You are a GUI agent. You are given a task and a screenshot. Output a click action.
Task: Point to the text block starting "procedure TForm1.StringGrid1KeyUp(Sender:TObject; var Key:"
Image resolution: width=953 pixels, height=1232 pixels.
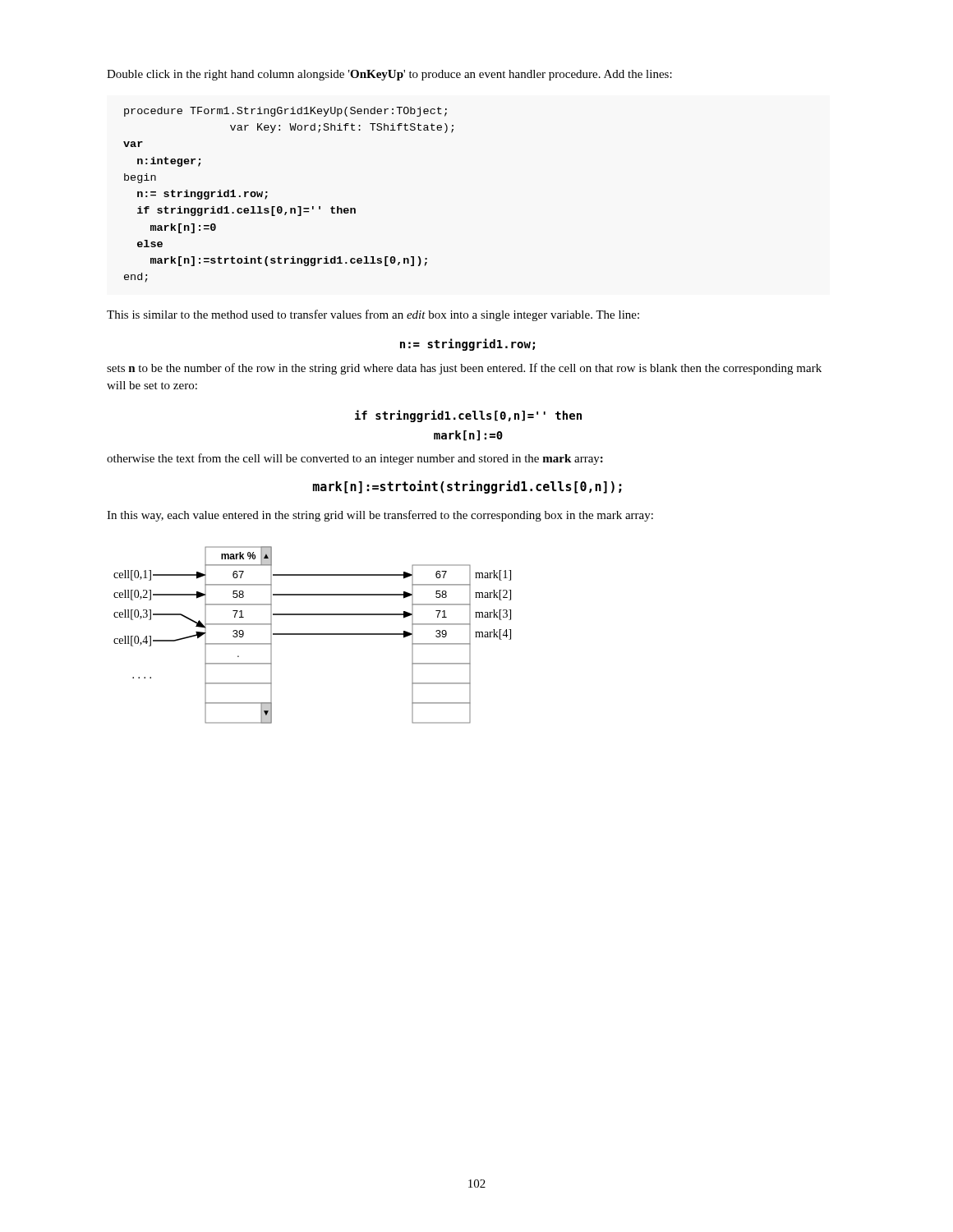[x=285, y=112]
